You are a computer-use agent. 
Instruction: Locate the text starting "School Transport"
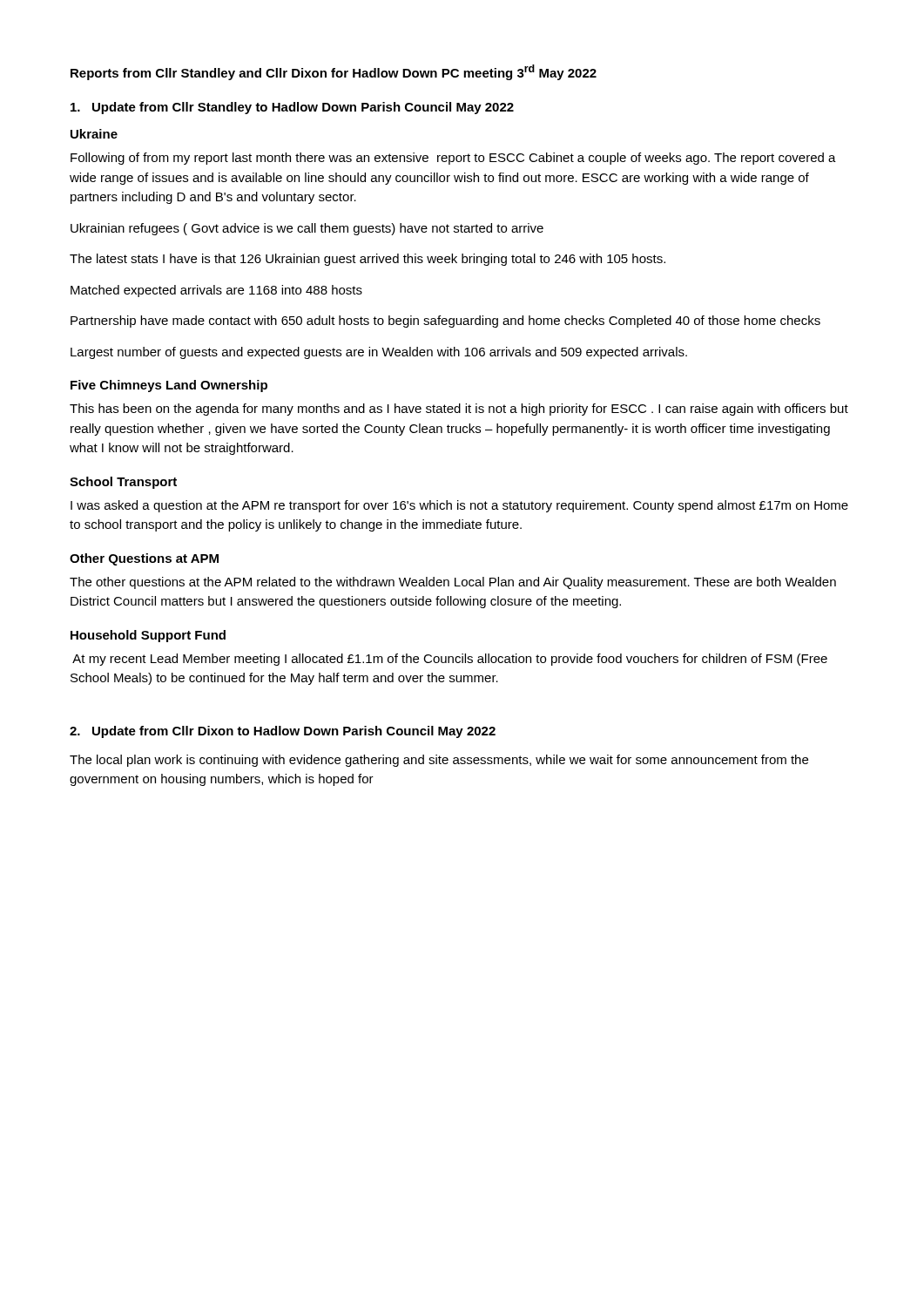[123, 481]
